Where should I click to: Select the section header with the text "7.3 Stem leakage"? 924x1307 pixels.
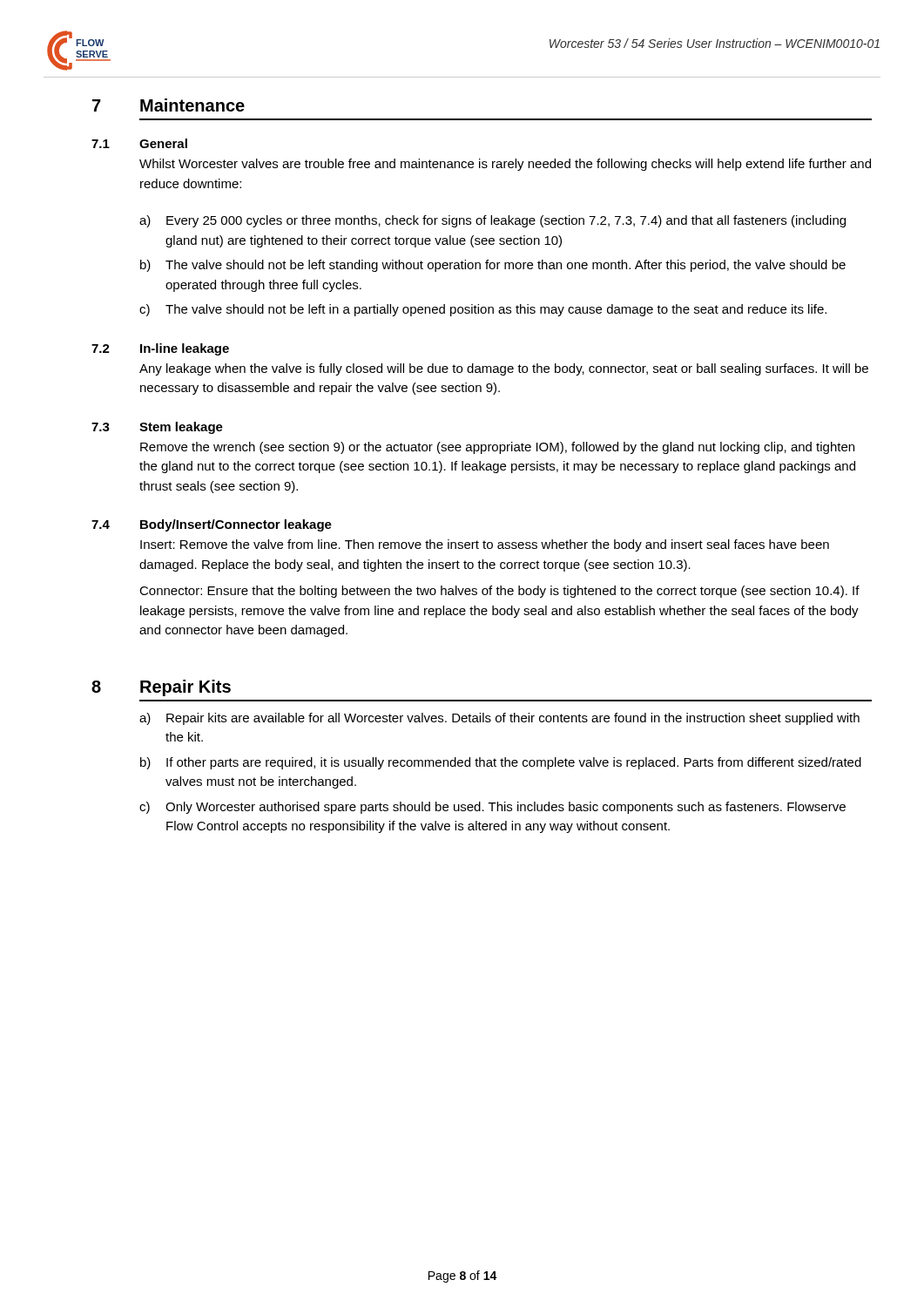click(x=157, y=426)
